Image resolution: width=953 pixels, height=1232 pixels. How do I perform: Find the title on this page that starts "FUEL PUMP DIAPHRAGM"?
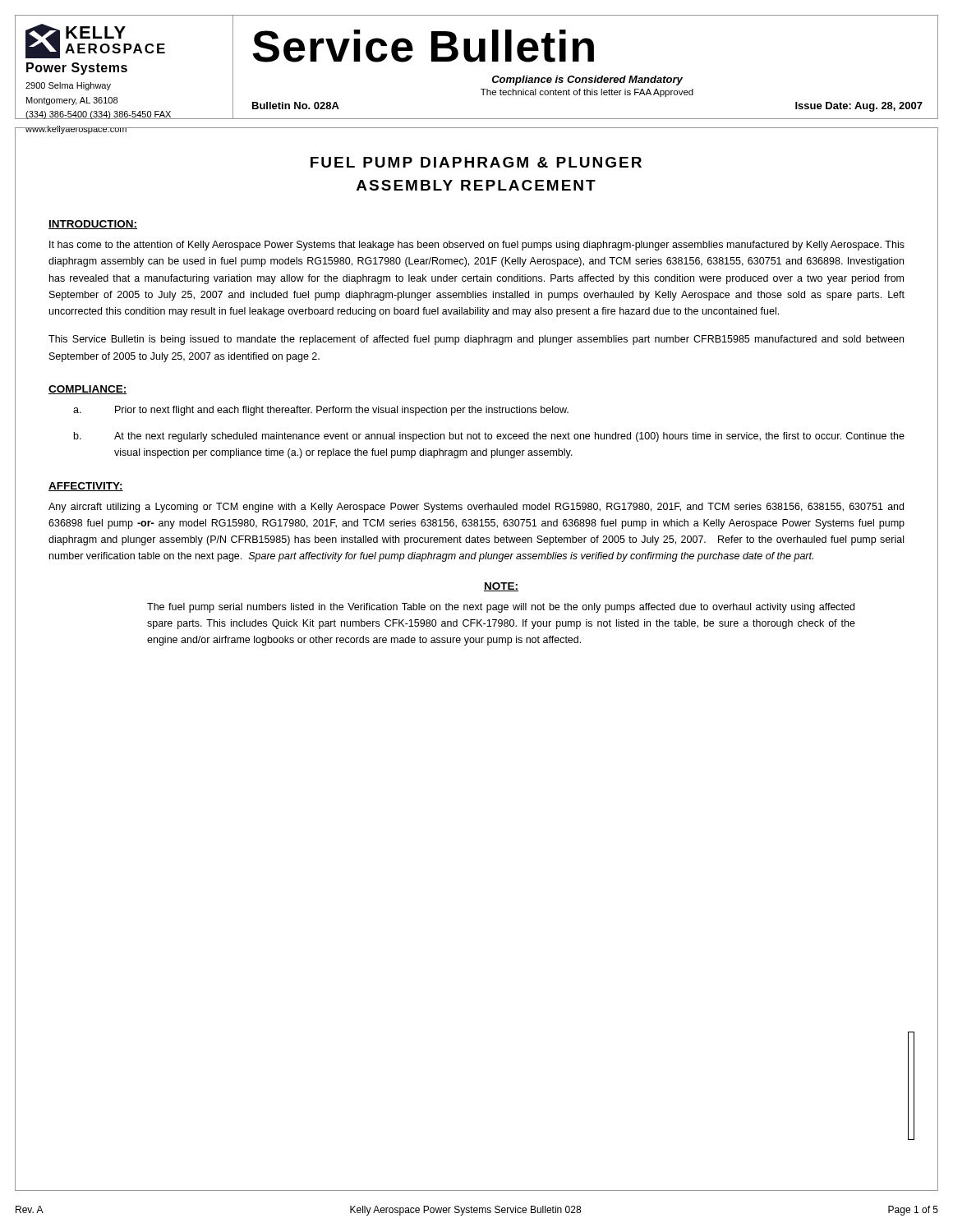coord(476,174)
